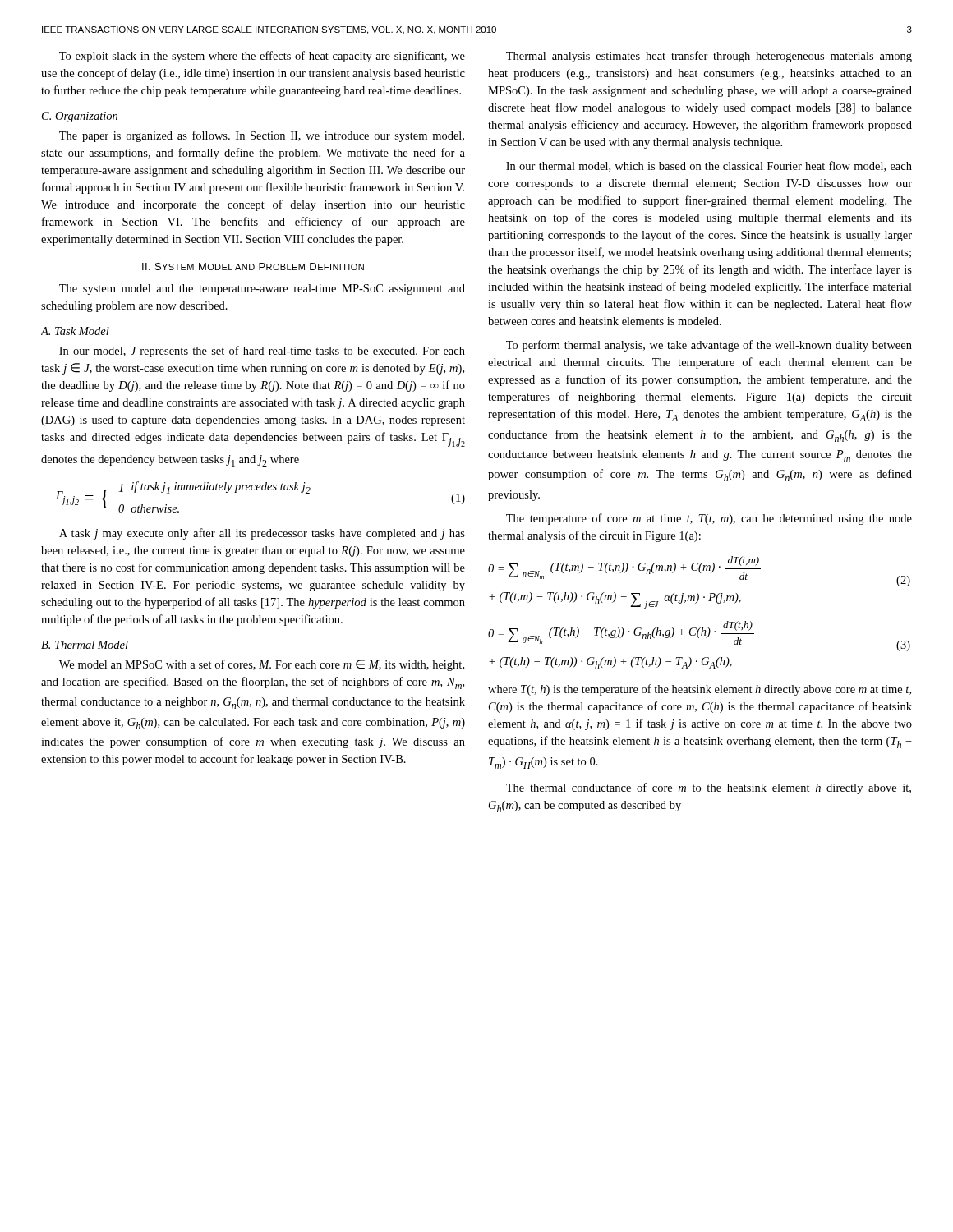The width and height of the screenshot is (953, 1232).
Task: Find the block on this page that starts "To exploit slack"
Action: point(253,74)
